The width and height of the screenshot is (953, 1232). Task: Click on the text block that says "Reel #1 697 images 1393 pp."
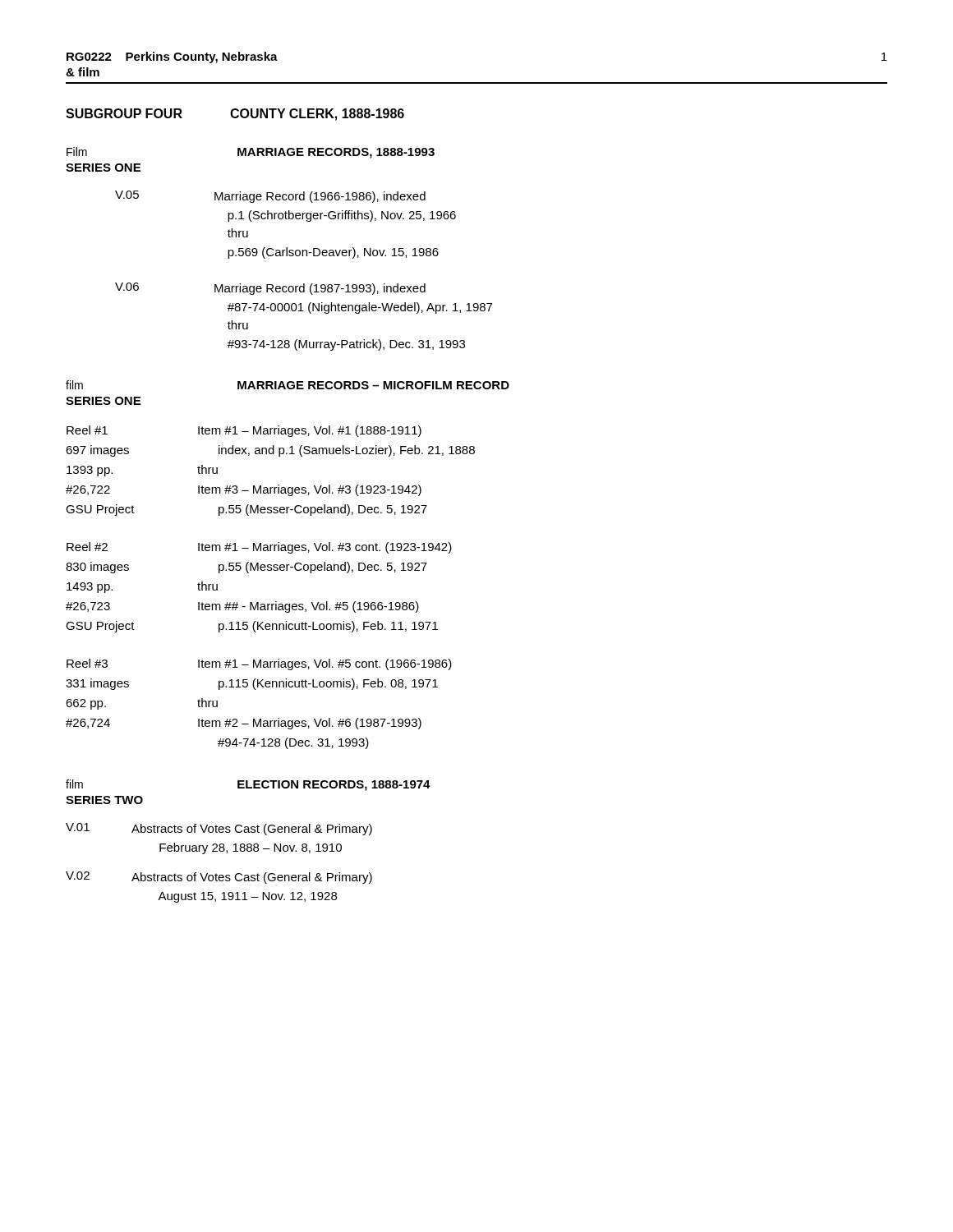(244, 431)
